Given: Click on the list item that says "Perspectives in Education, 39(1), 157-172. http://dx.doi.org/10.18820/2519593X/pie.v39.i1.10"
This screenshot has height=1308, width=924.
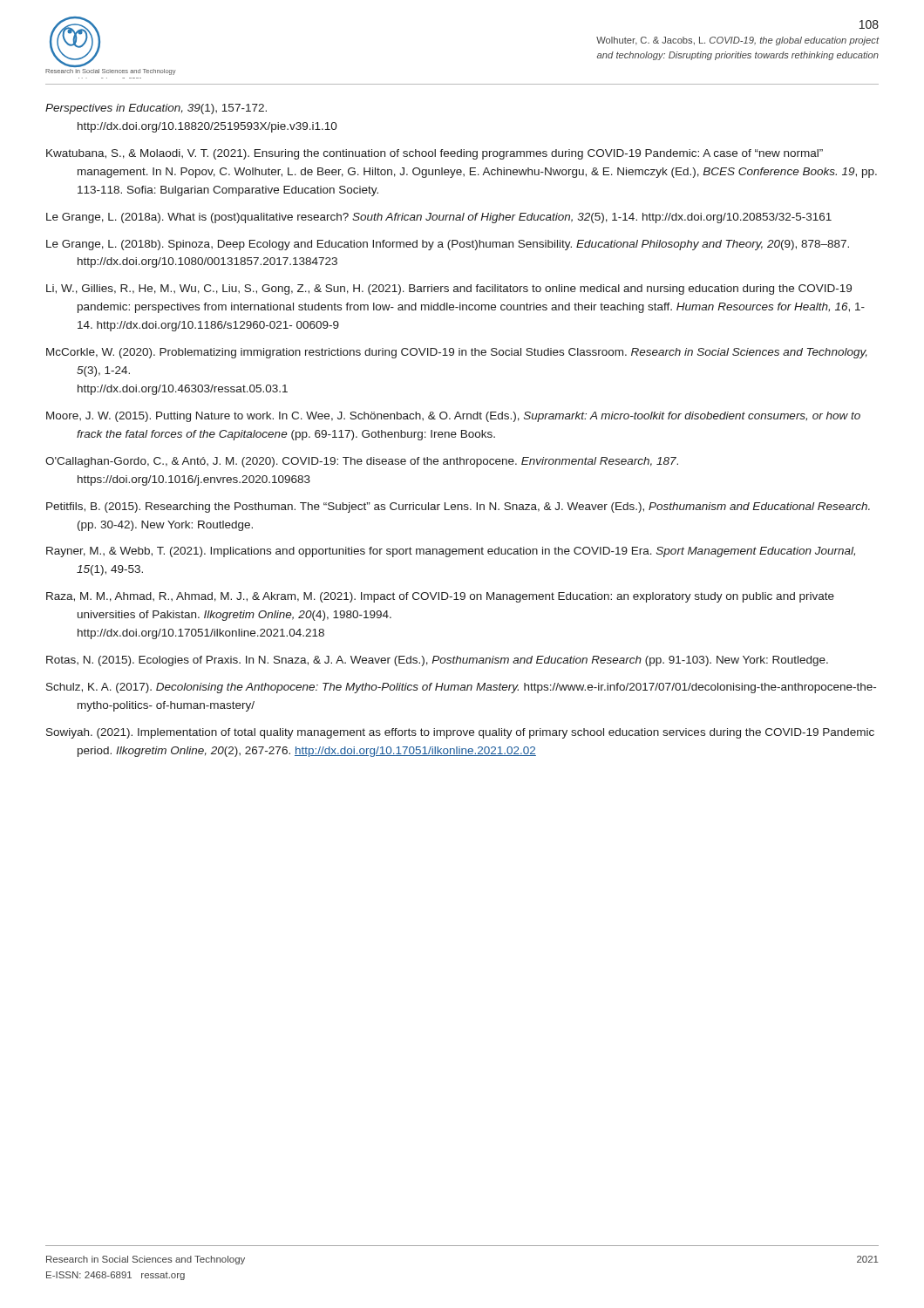Looking at the screenshot, I should (x=191, y=117).
